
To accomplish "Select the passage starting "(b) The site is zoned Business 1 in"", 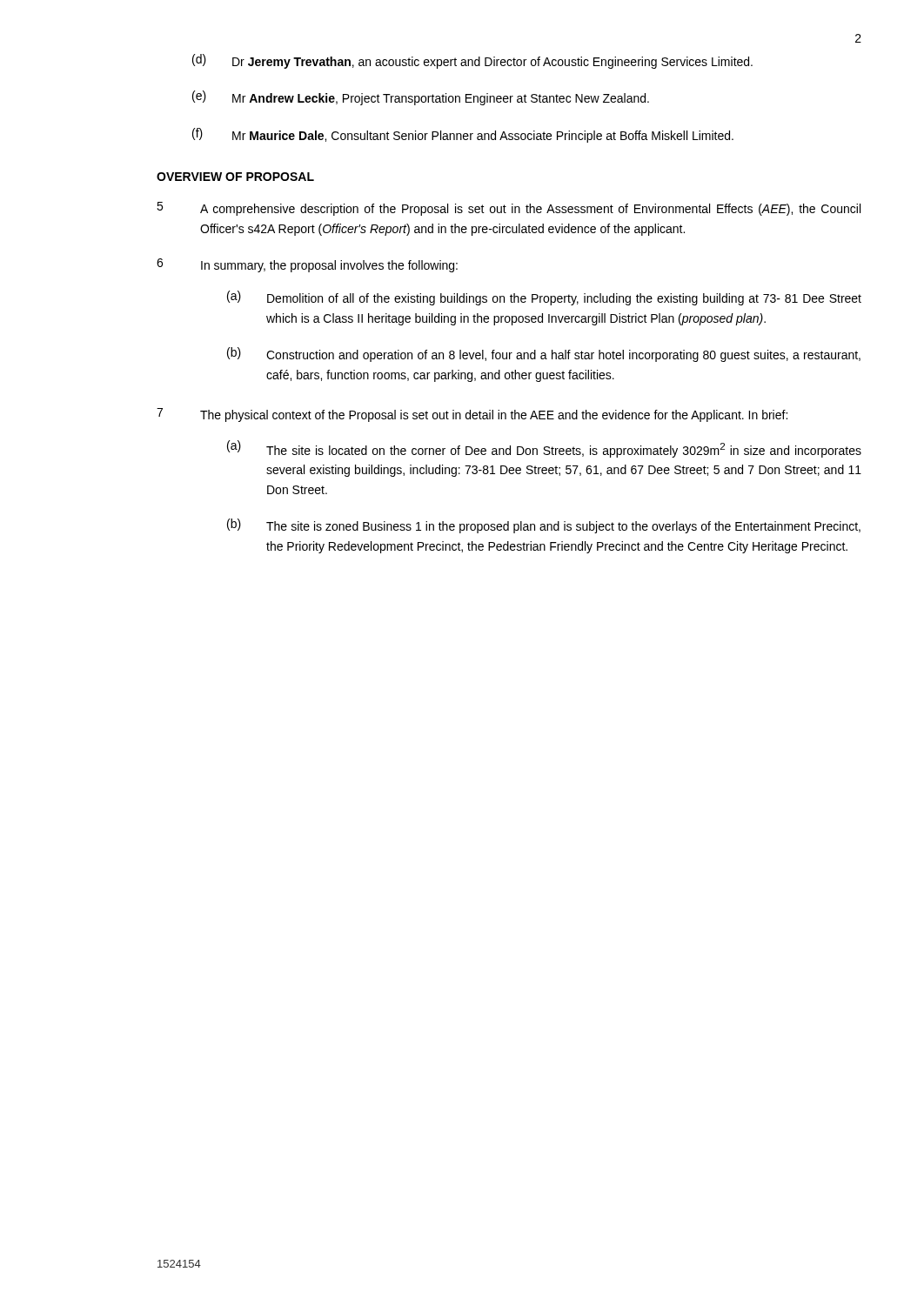I will (x=544, y=536).
